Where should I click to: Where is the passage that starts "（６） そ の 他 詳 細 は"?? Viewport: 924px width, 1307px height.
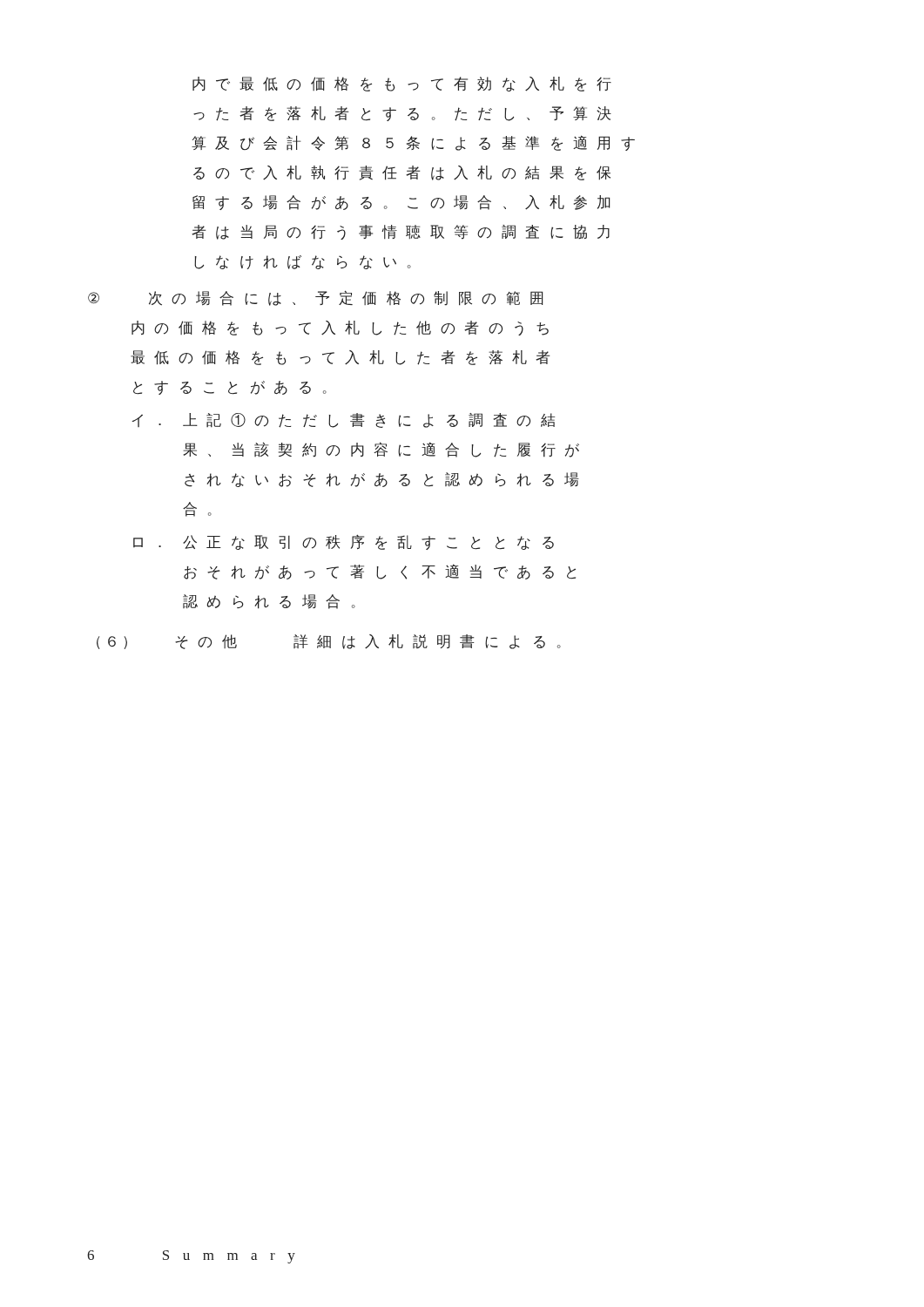click(330, 642)
